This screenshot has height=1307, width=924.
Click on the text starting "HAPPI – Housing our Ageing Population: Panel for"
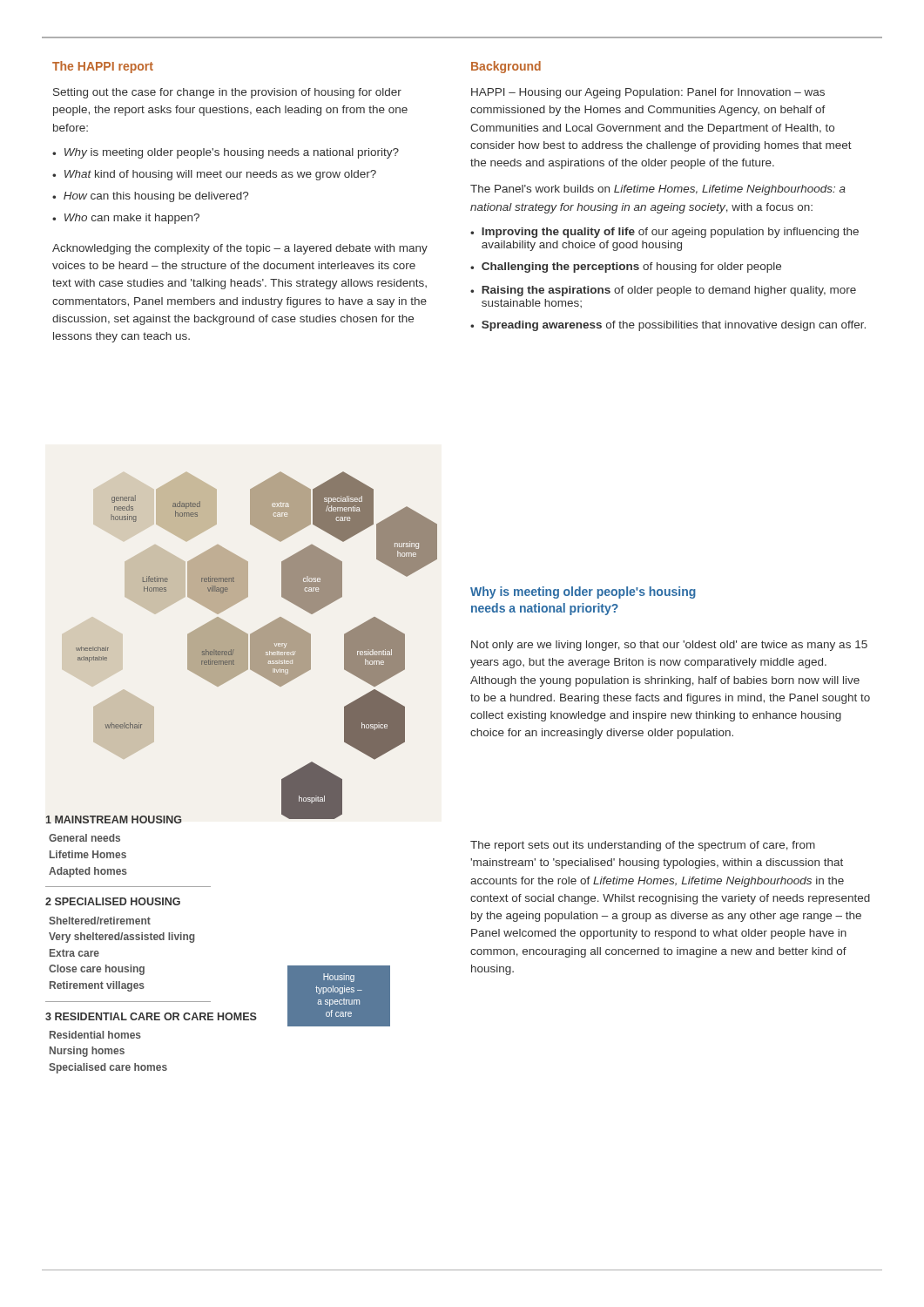coord(671,128)
